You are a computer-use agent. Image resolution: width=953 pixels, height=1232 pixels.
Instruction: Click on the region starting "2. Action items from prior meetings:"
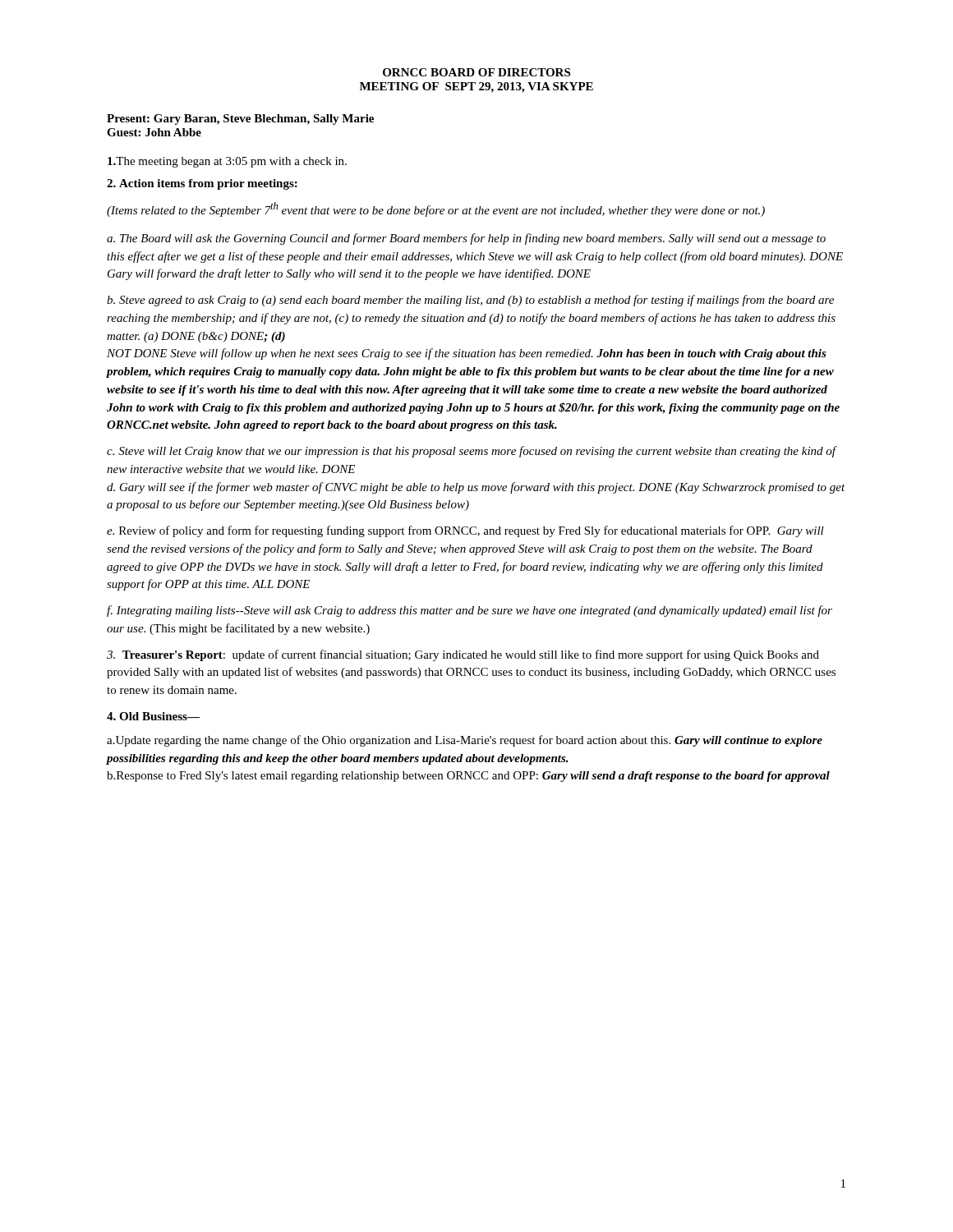coord(202,183)
